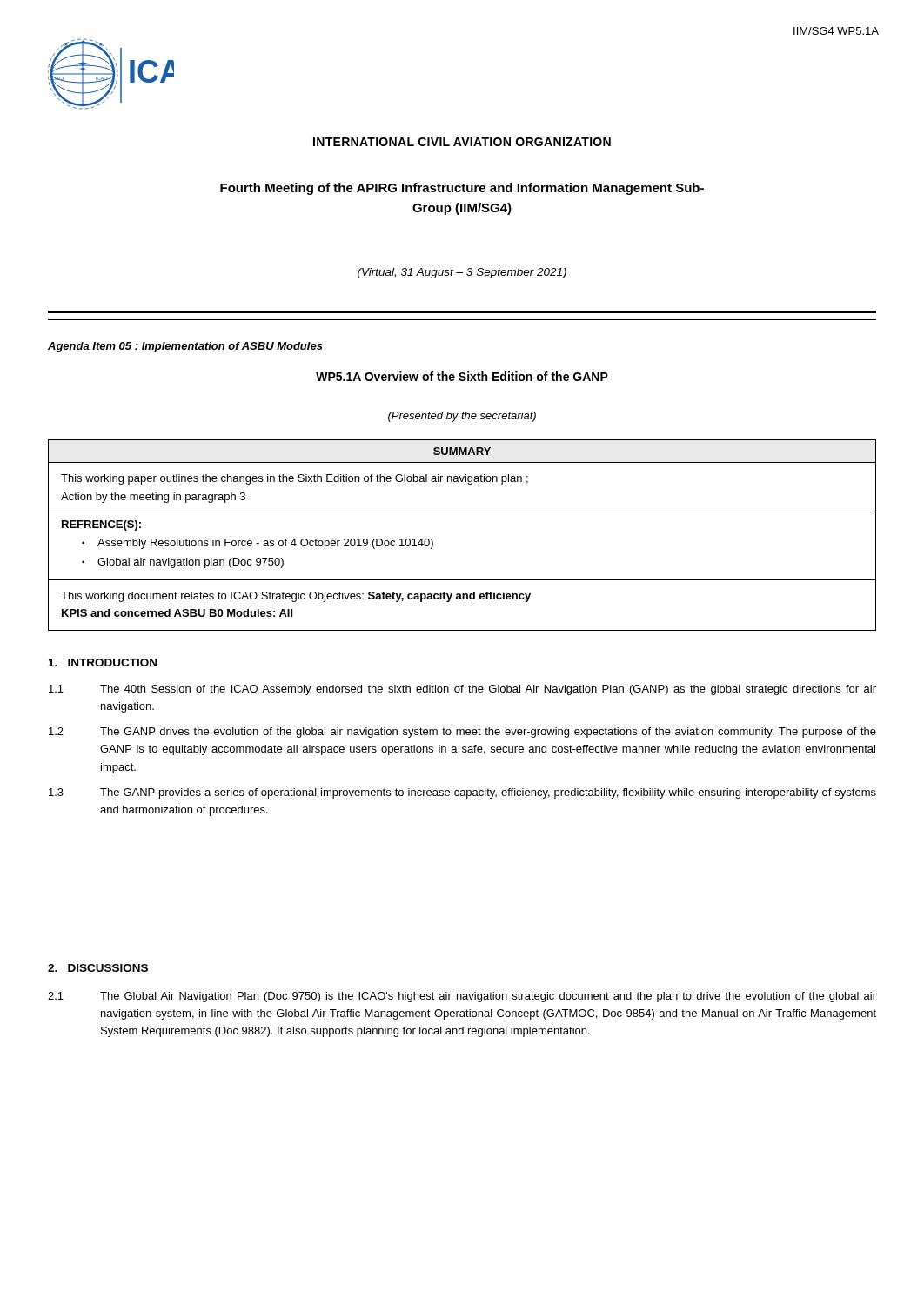Click on the text block that says "(Virtual, 31 August –"

pyautogui.click(x=462, y=272)
